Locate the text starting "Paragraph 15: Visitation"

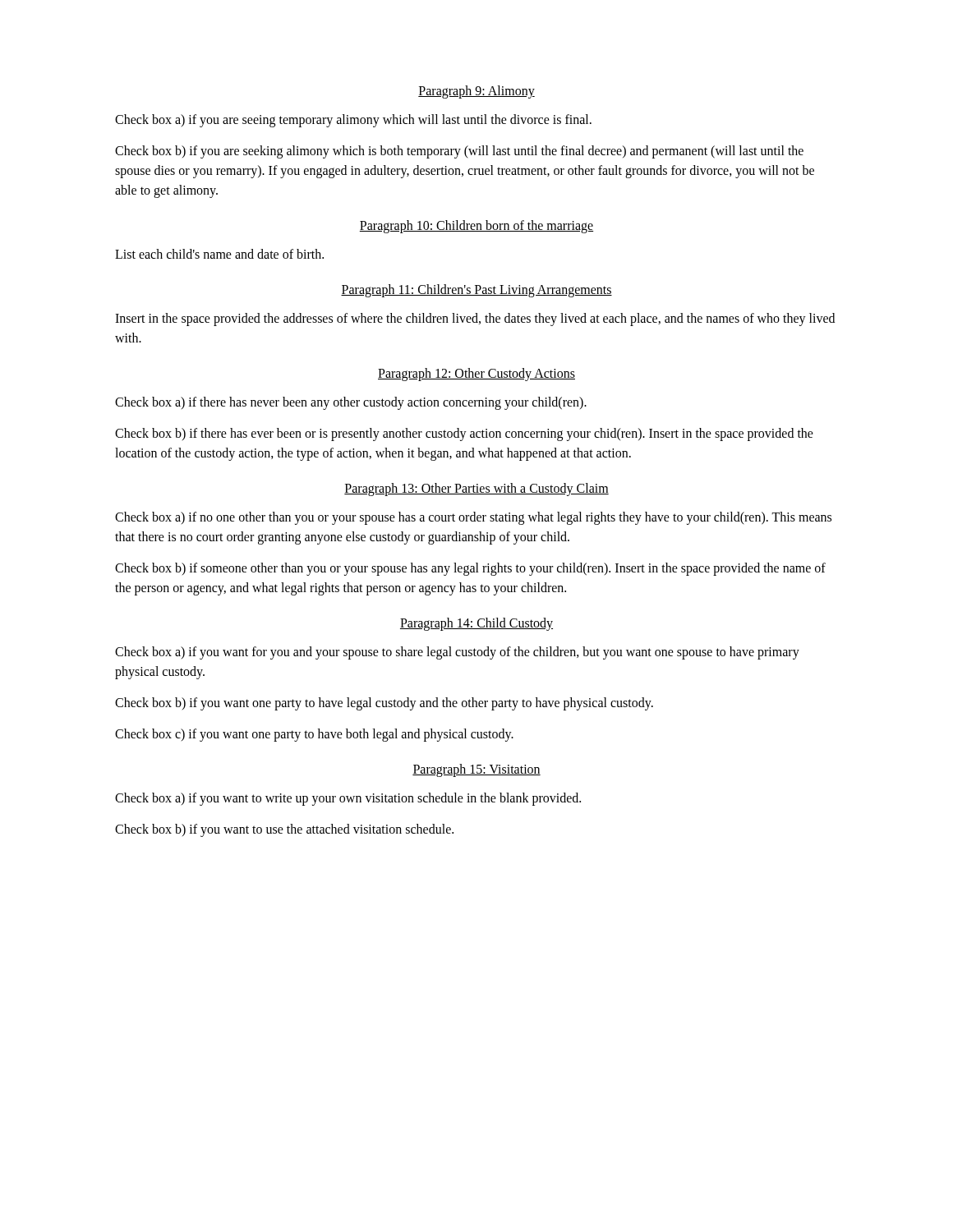(x=476, y=769)
